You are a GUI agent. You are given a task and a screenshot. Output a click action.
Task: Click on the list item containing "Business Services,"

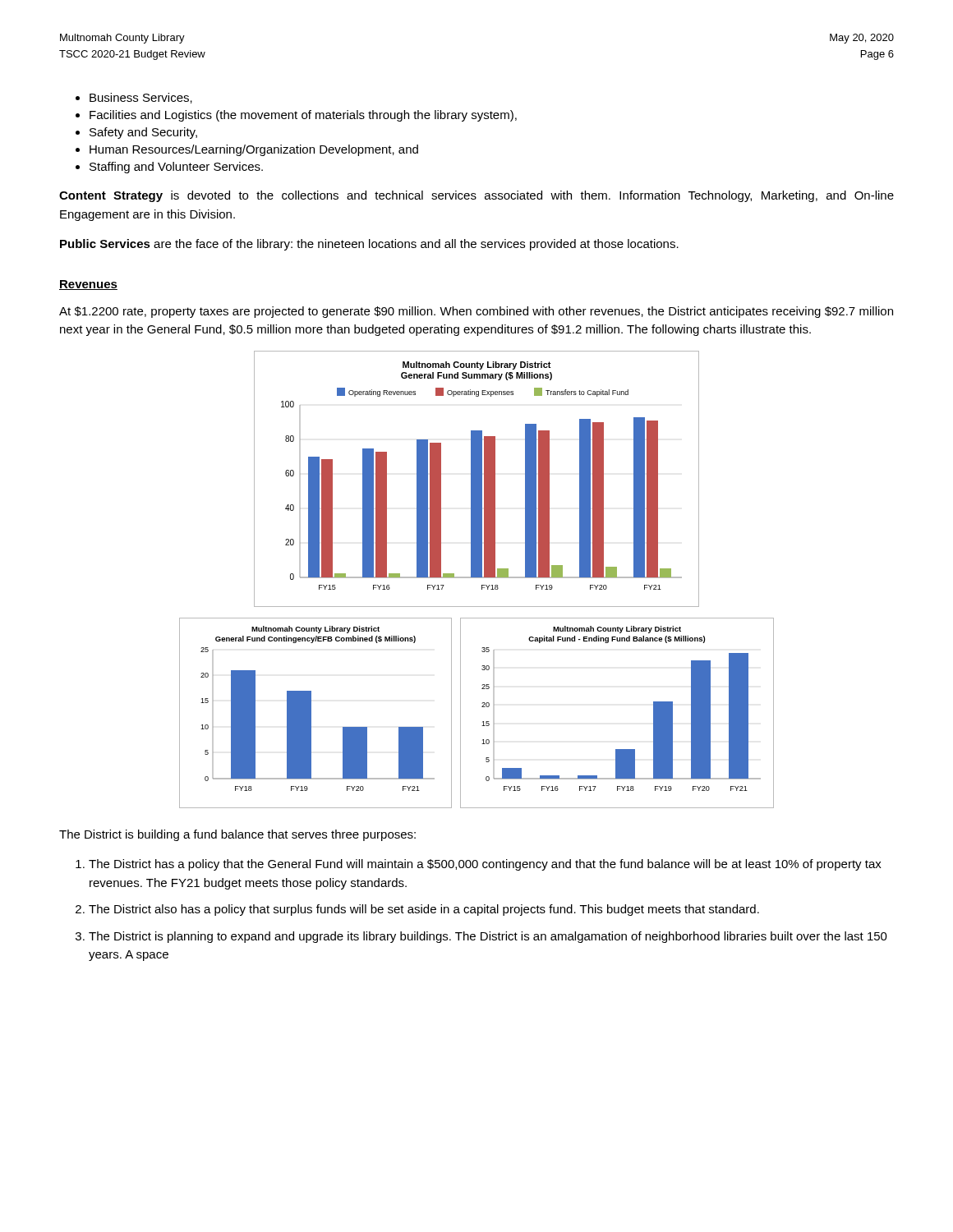pyautogui.click(x=141, y=97)
